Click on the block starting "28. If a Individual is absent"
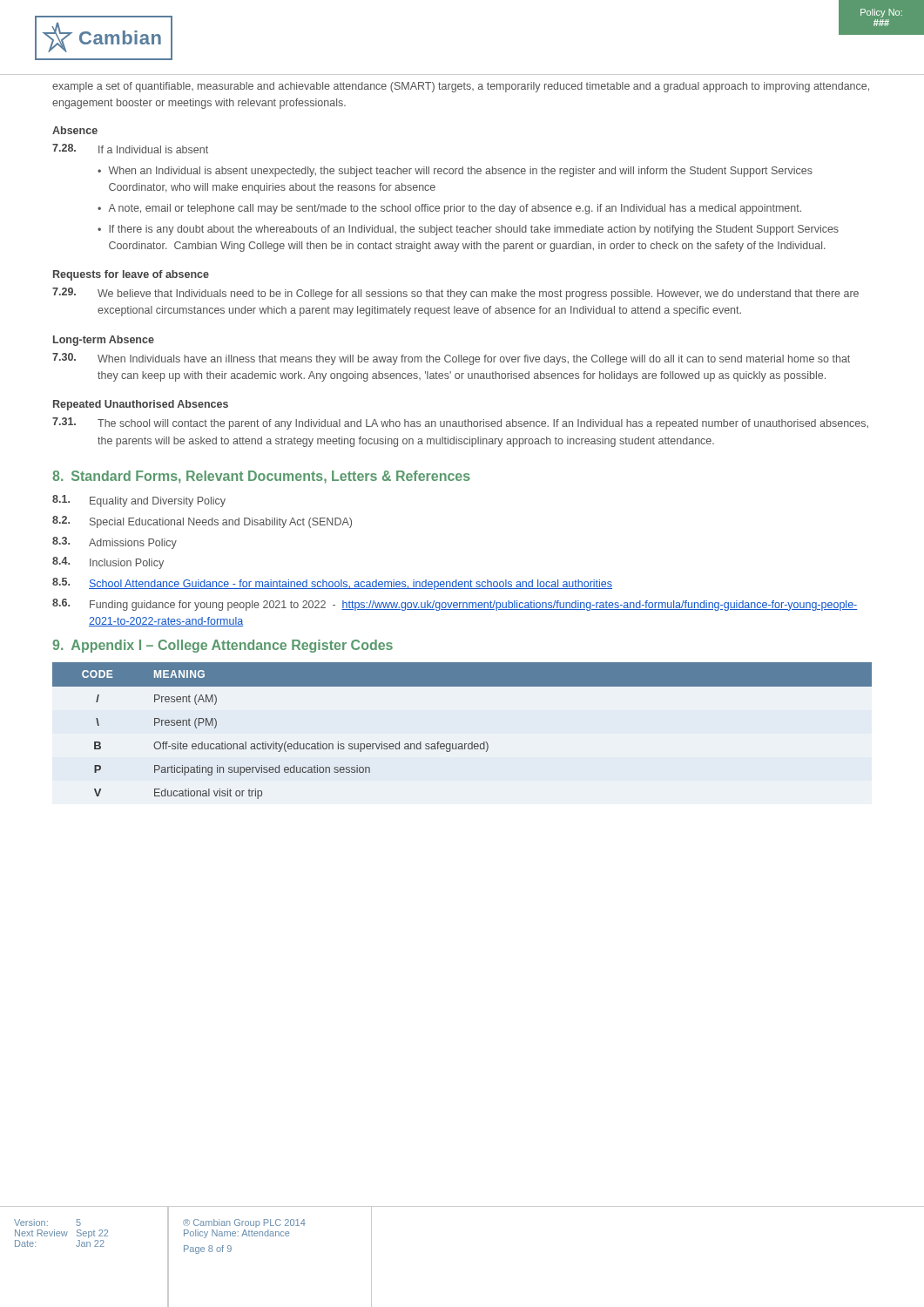This screenshot has height=1307, width=924. click(130, 149)
